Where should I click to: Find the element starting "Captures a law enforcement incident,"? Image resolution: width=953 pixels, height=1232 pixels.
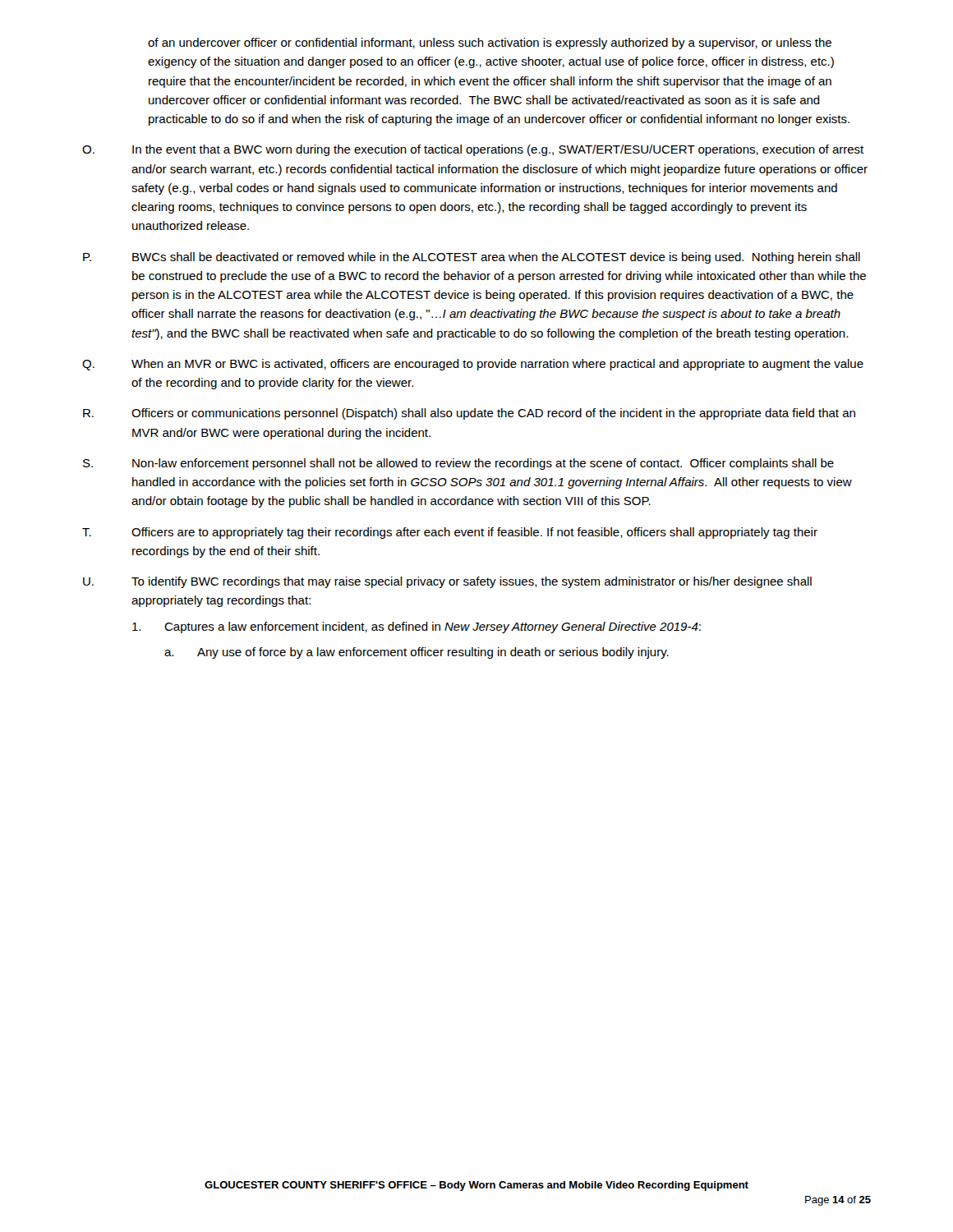[x=501, y=642]
